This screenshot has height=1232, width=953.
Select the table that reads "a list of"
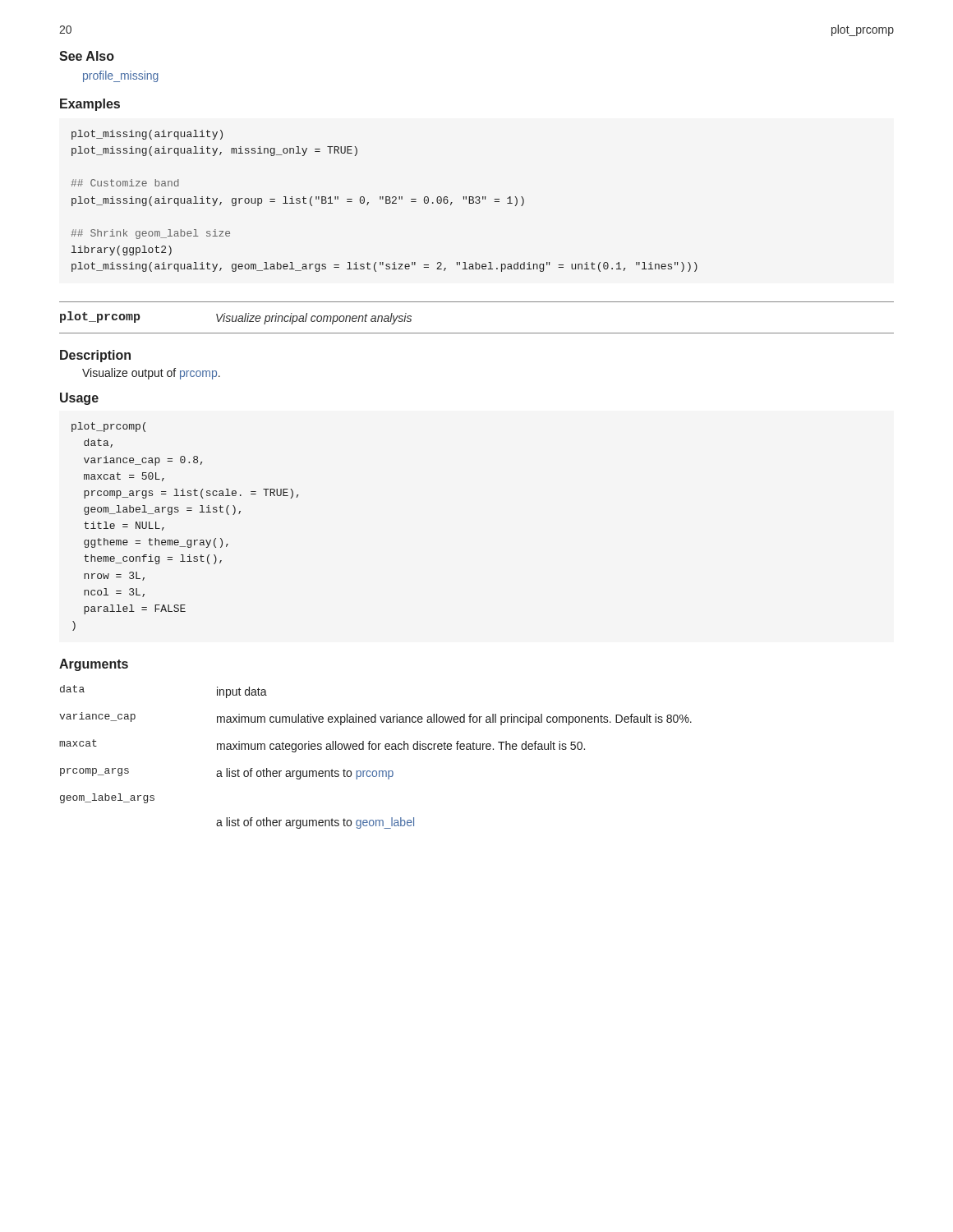click(476, 759)
